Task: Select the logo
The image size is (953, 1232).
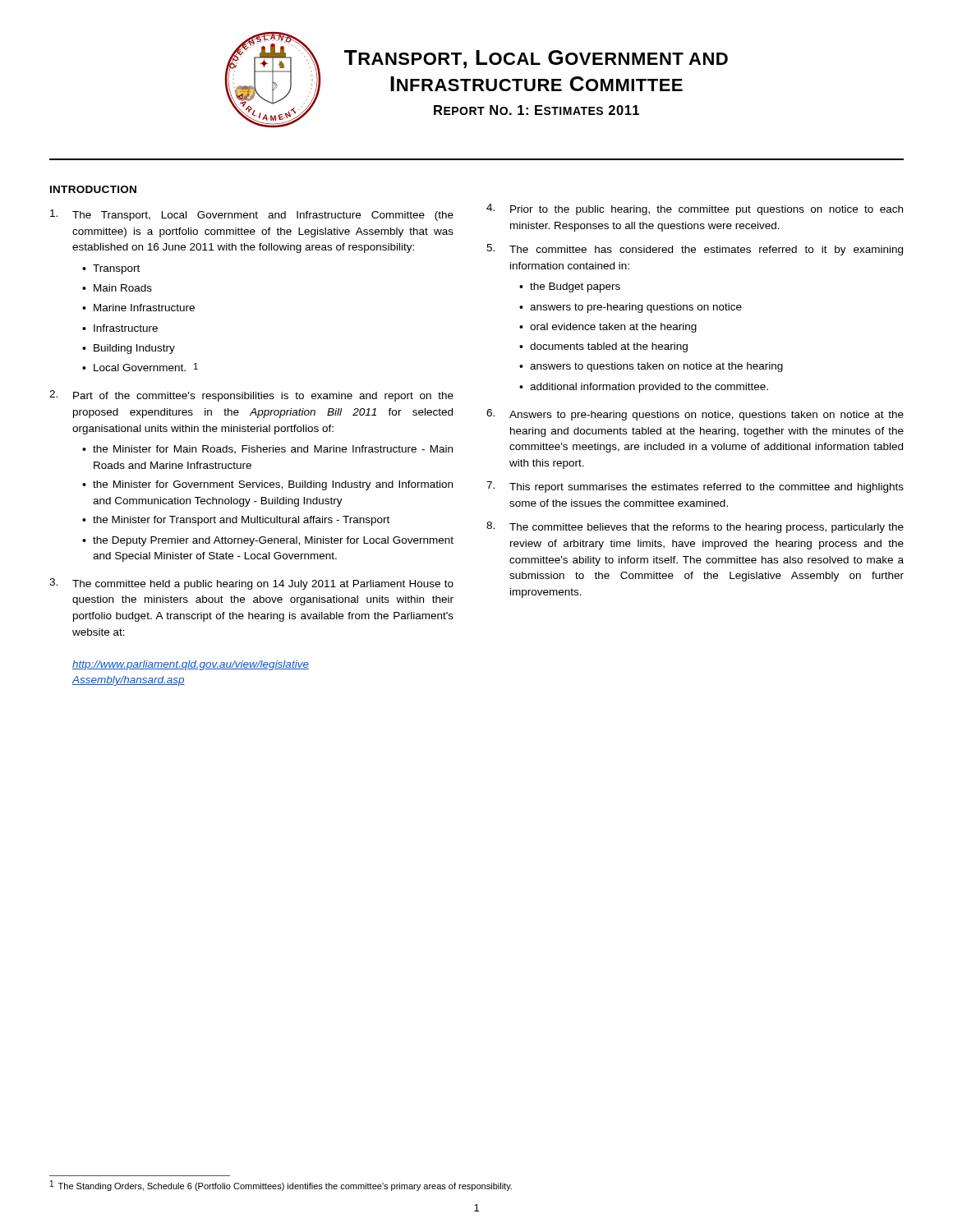Action: 273,81
